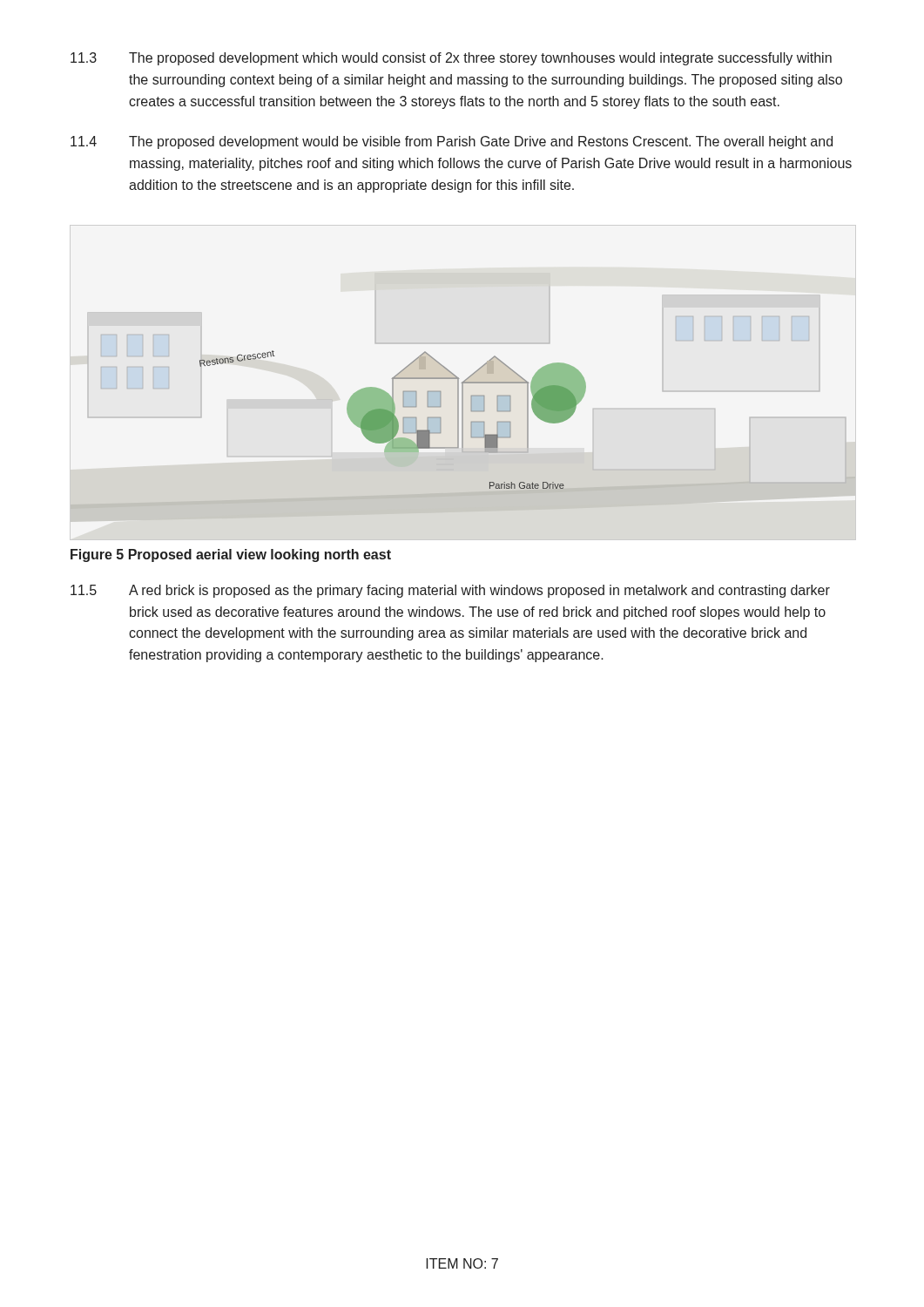The width and height of the screenshot is (924, 1307).
Task: Select the illustration
Action: point(462,382)
